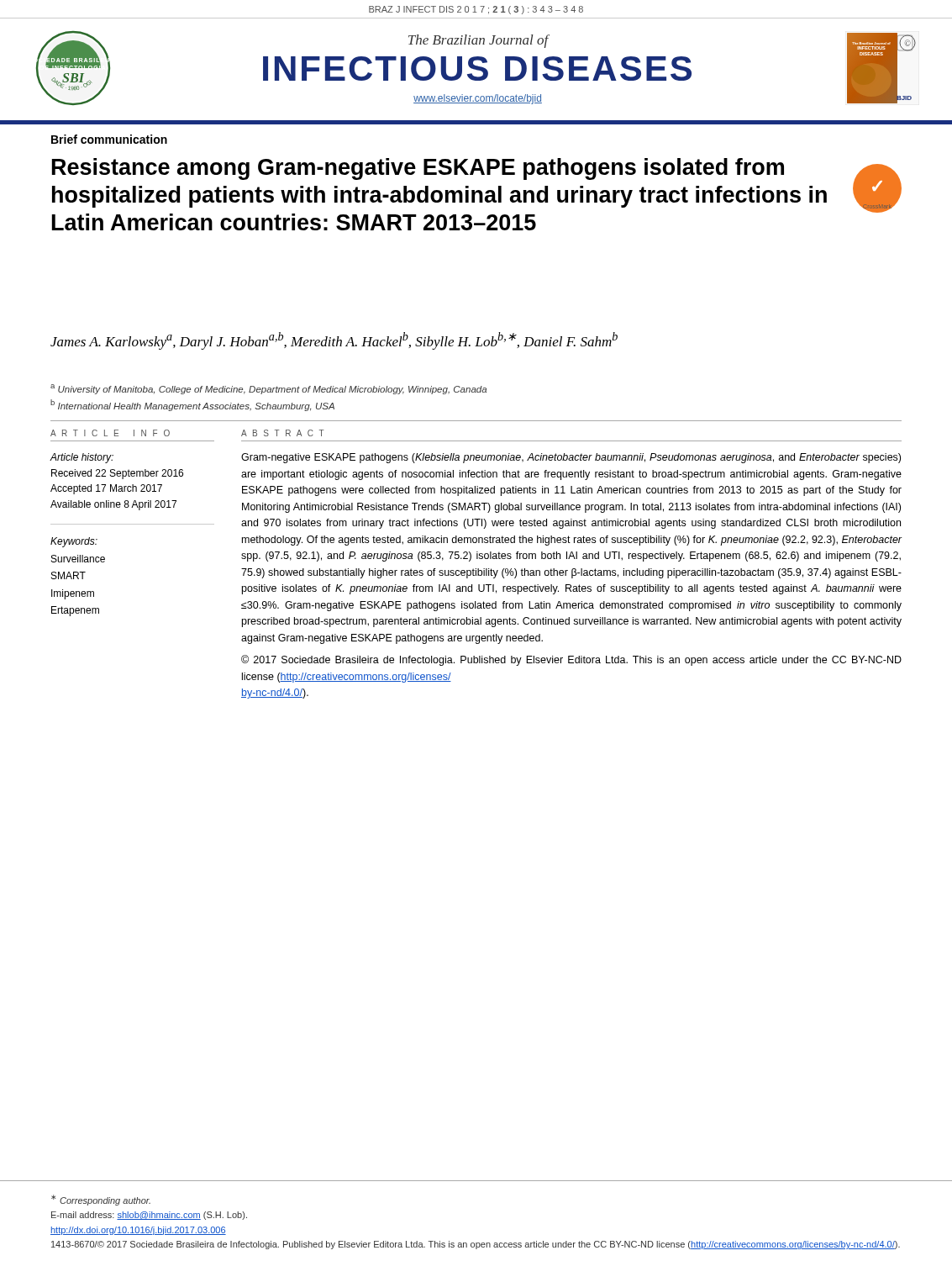Screen dimensions: 1261x952
Task: Point to the text starting "The Brazilian Journal of INFECTIOUS DISEASES www.elsevier.com/locate/bjid"
Action: coord(478,68)
